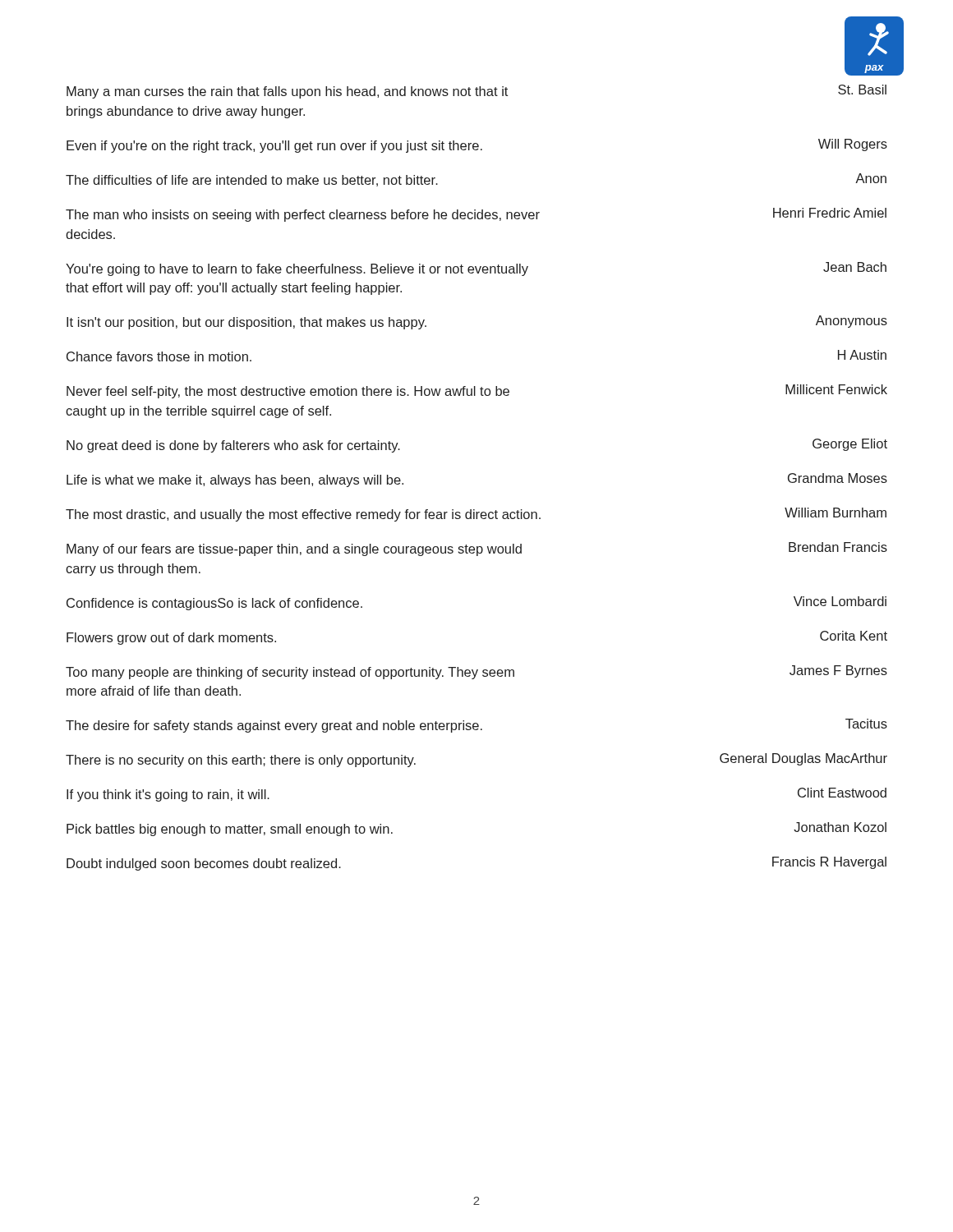Image resolution: width=953 pixels, height=1232 pixels.
Task: Where is the passage that starts "The man who"?
Action: pos(476,225)
